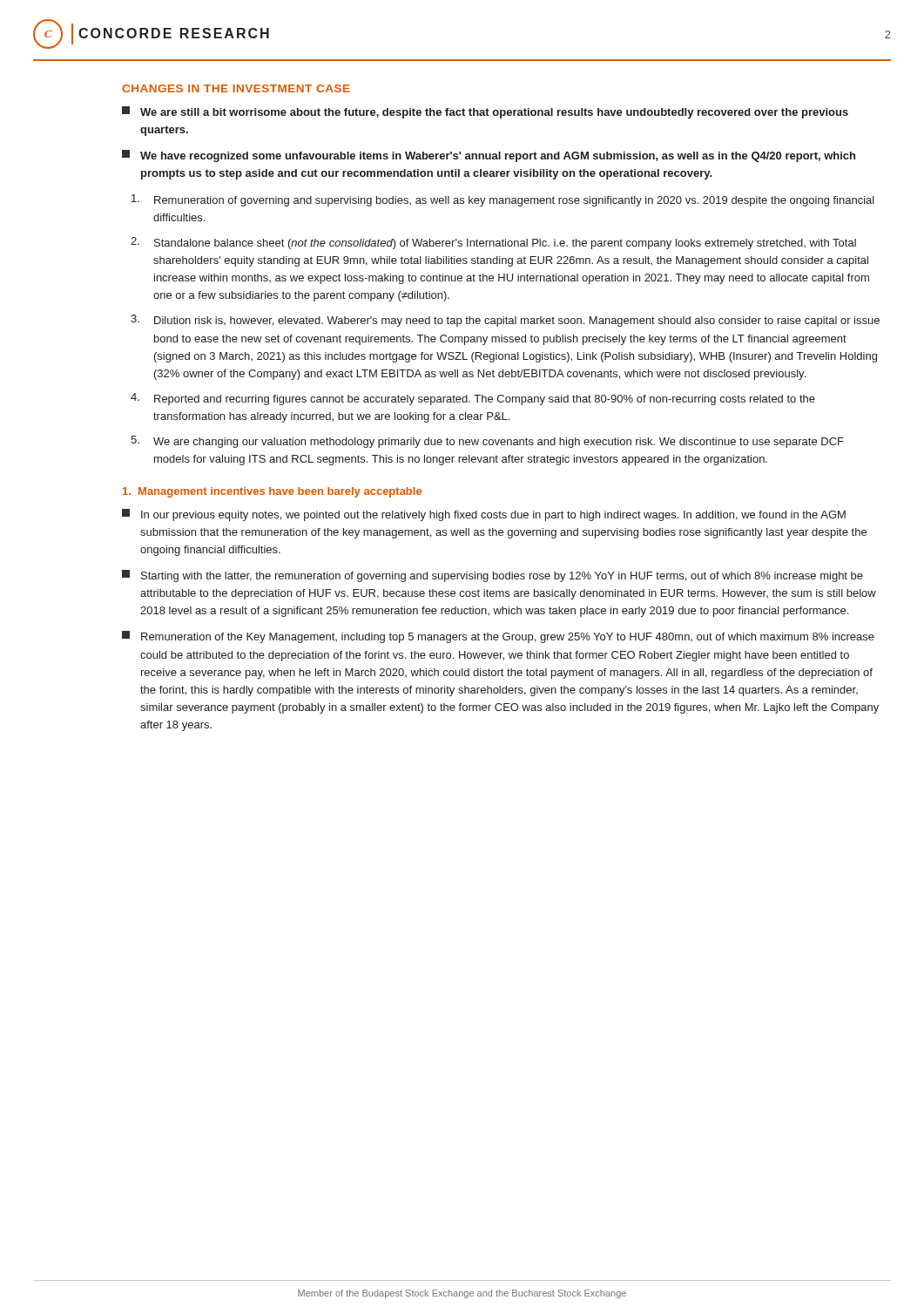Where is the passage that starts "3. Dilution risk is, however, elevated."?
This screenshot has height=1307, width=924.
pyautogui.click(x=506, y=347)
